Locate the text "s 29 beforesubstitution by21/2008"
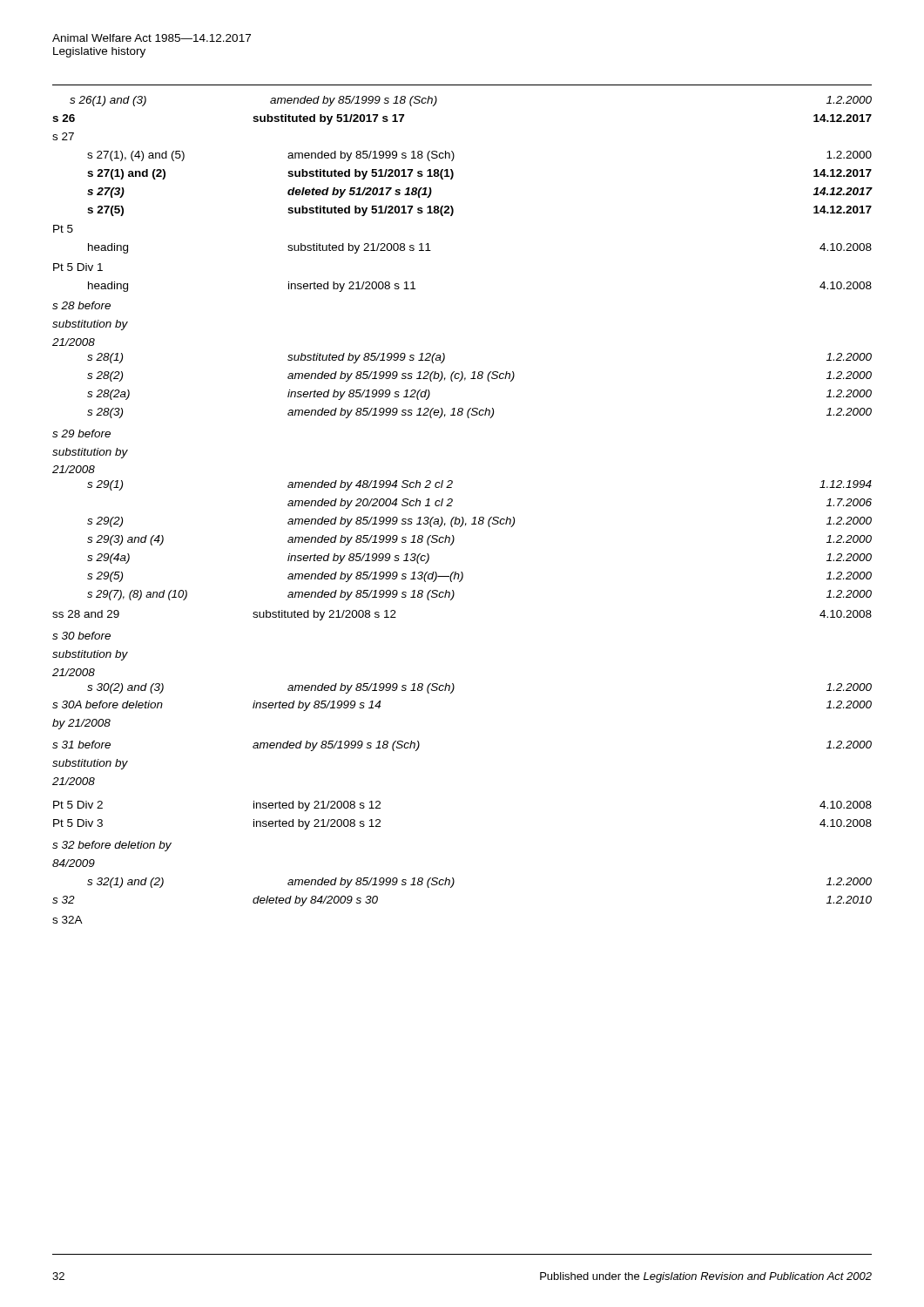 click(x=81, y=433)
